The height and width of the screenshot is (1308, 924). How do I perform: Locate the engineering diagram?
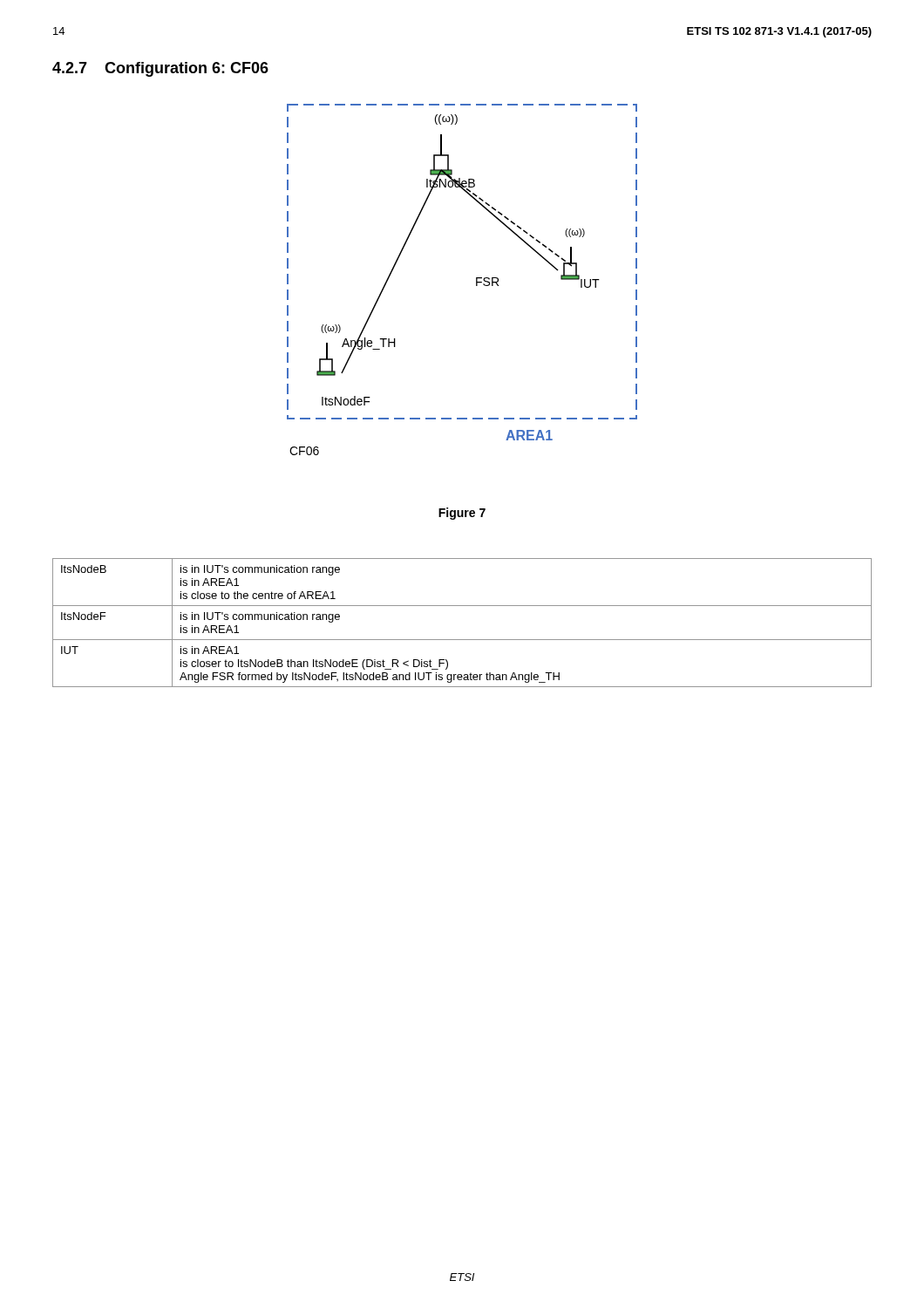click(x=462, y=296)
